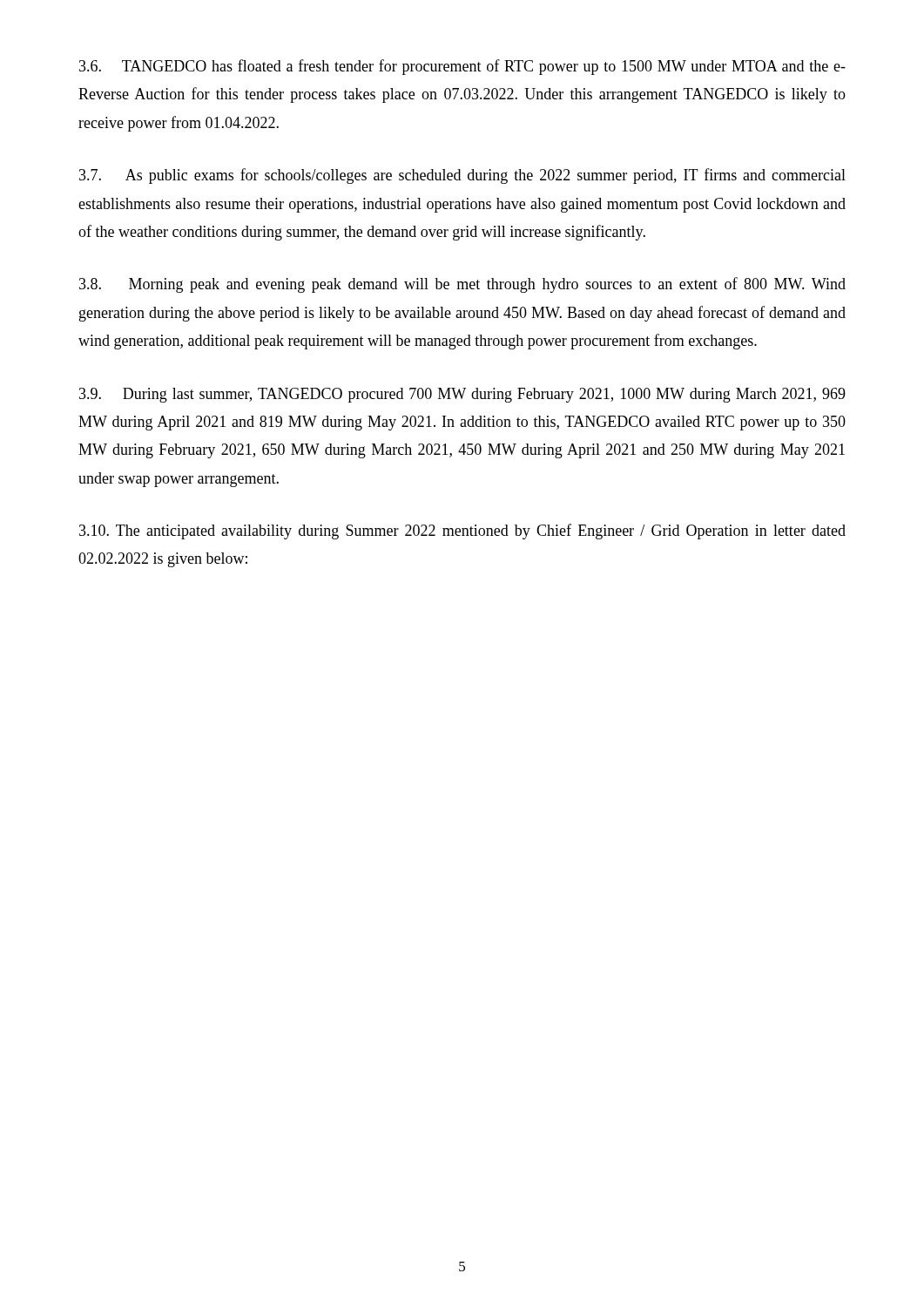924x1307 pixels.
Task: Find the text block starting "6. TANGEDCO has floated"
Action: tap(462, 94)
